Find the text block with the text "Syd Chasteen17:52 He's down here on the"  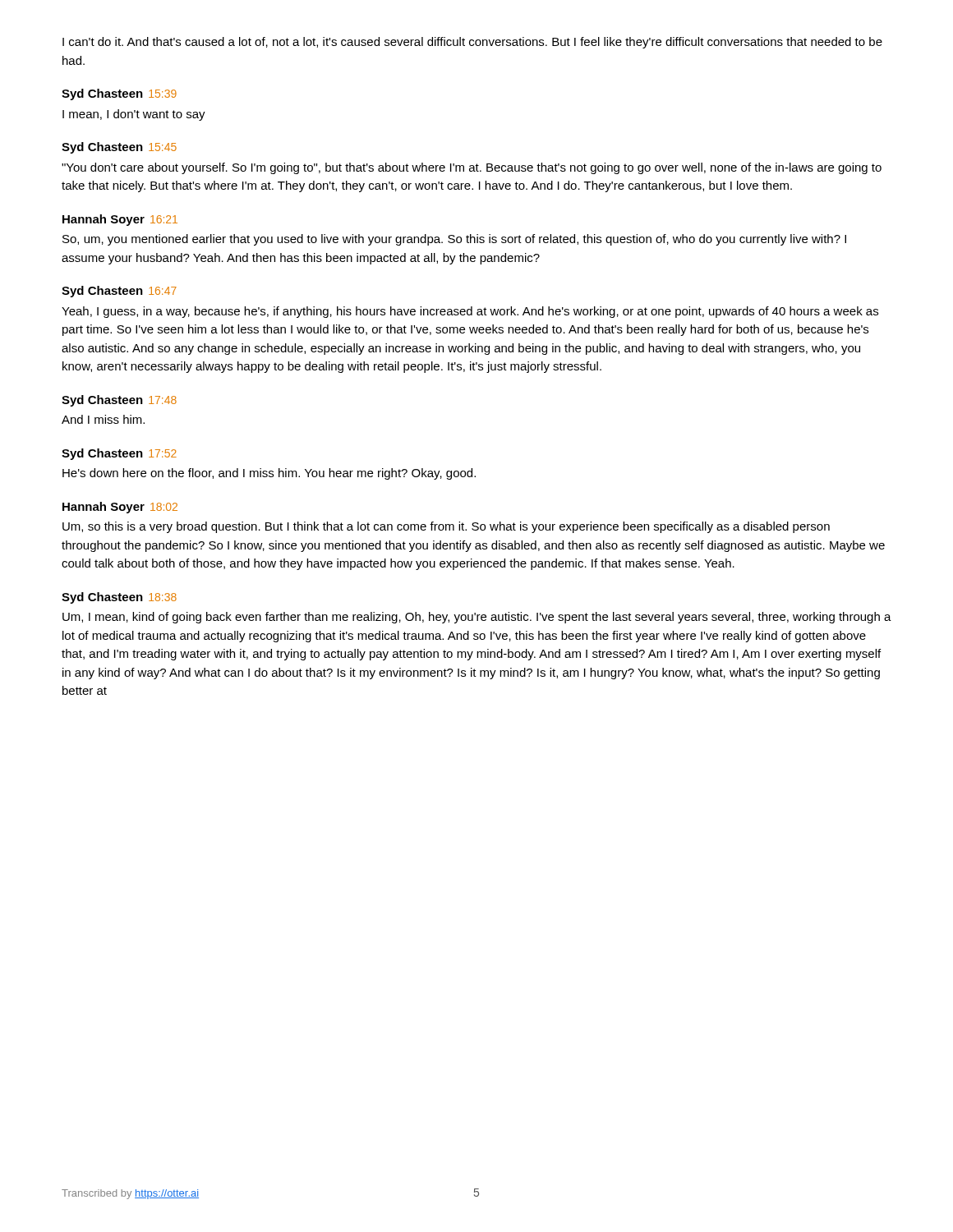tap(476, 462)
